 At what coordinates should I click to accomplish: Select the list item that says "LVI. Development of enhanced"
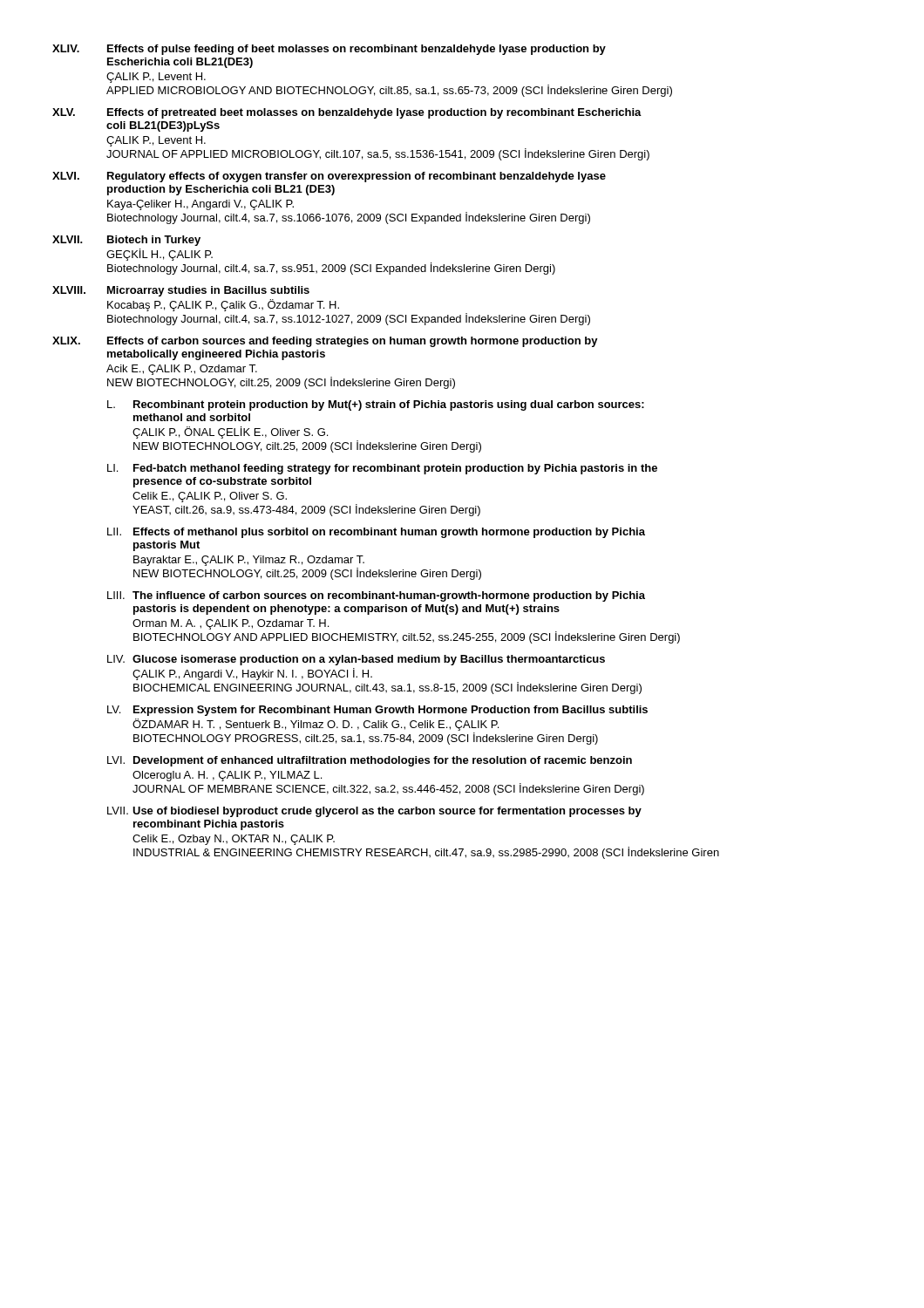(489, 774)
